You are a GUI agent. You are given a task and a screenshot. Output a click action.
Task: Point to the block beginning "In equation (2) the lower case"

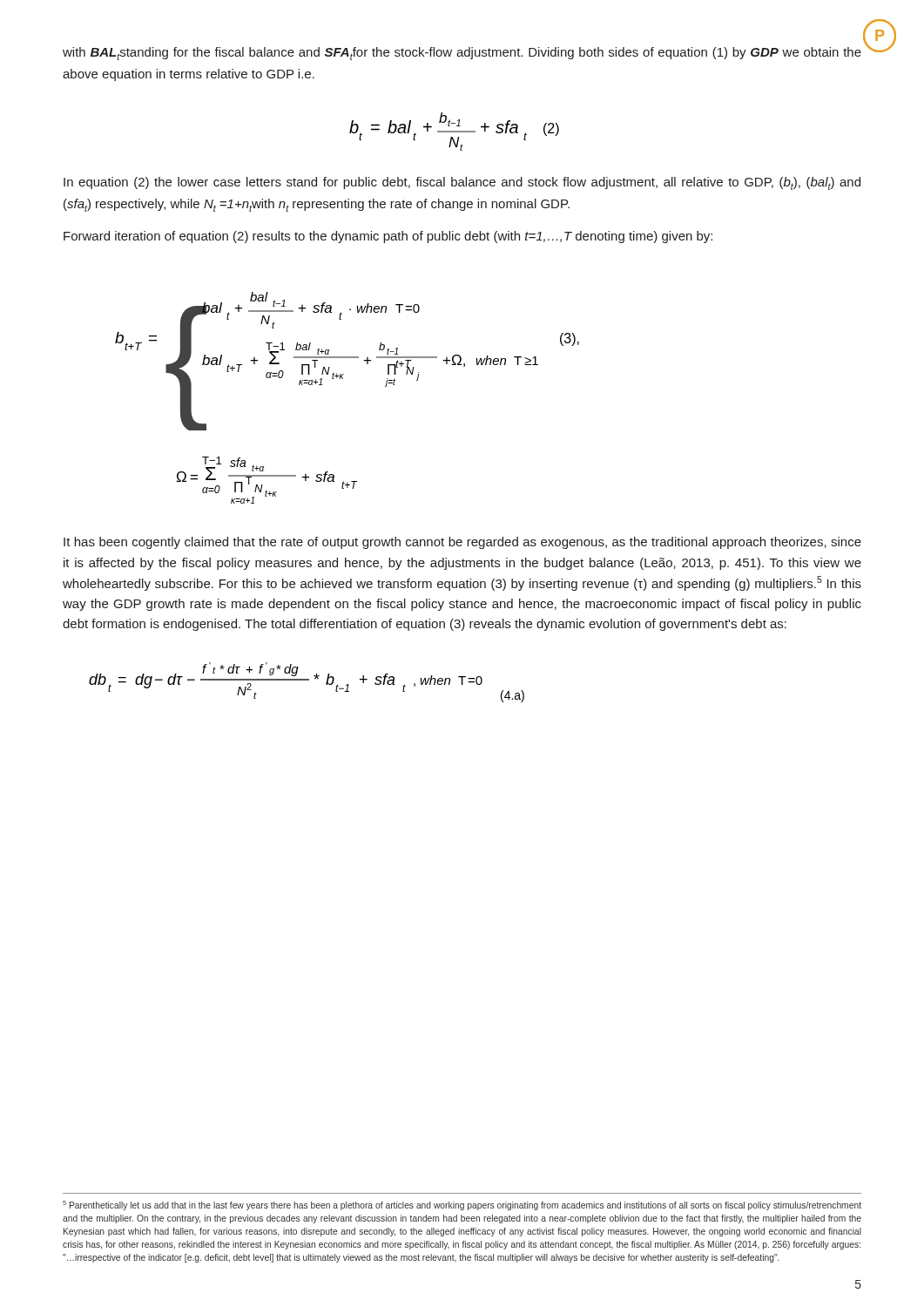[462, 193]
